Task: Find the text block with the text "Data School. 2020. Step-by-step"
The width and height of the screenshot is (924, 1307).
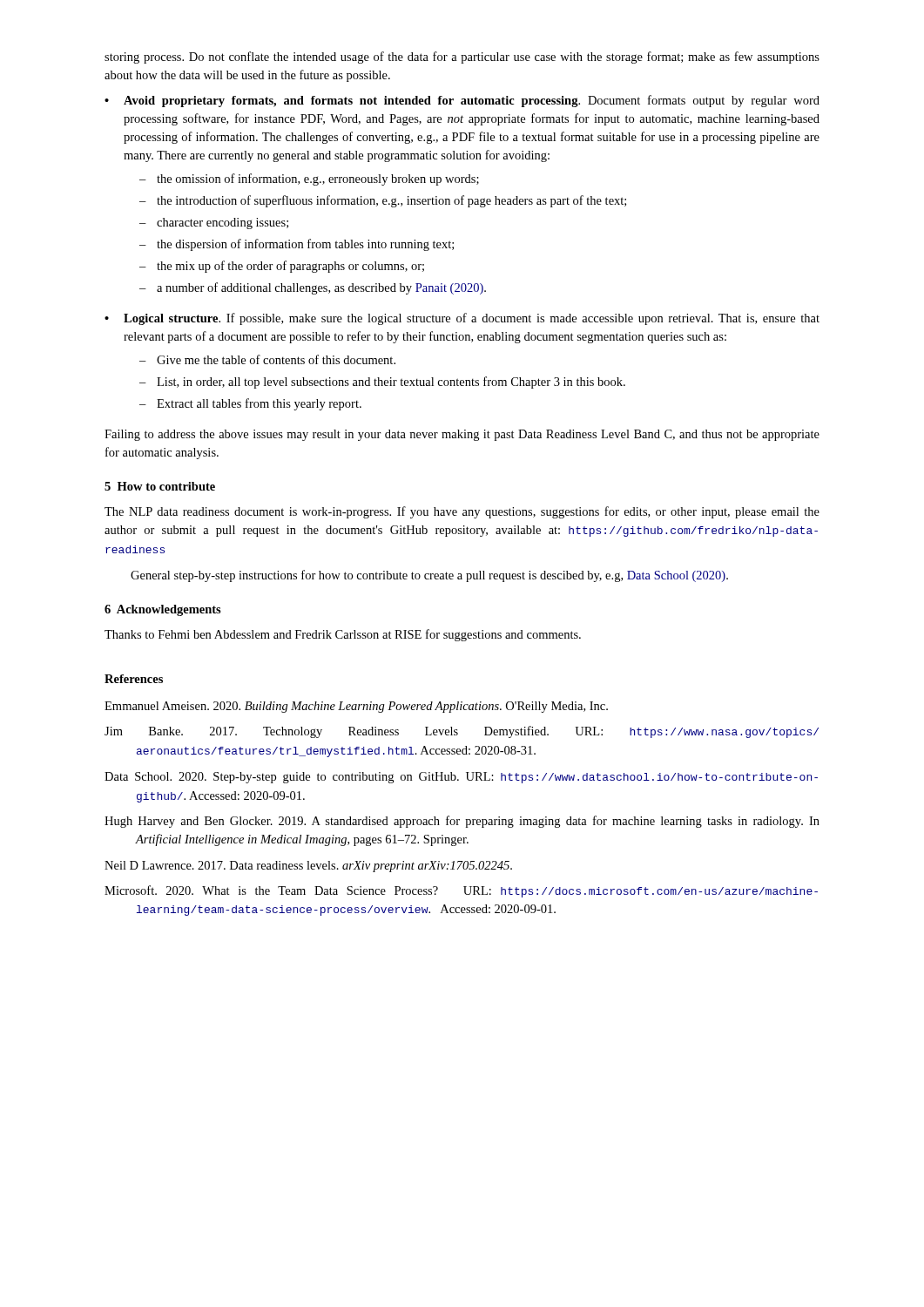Action: [462, 786]
